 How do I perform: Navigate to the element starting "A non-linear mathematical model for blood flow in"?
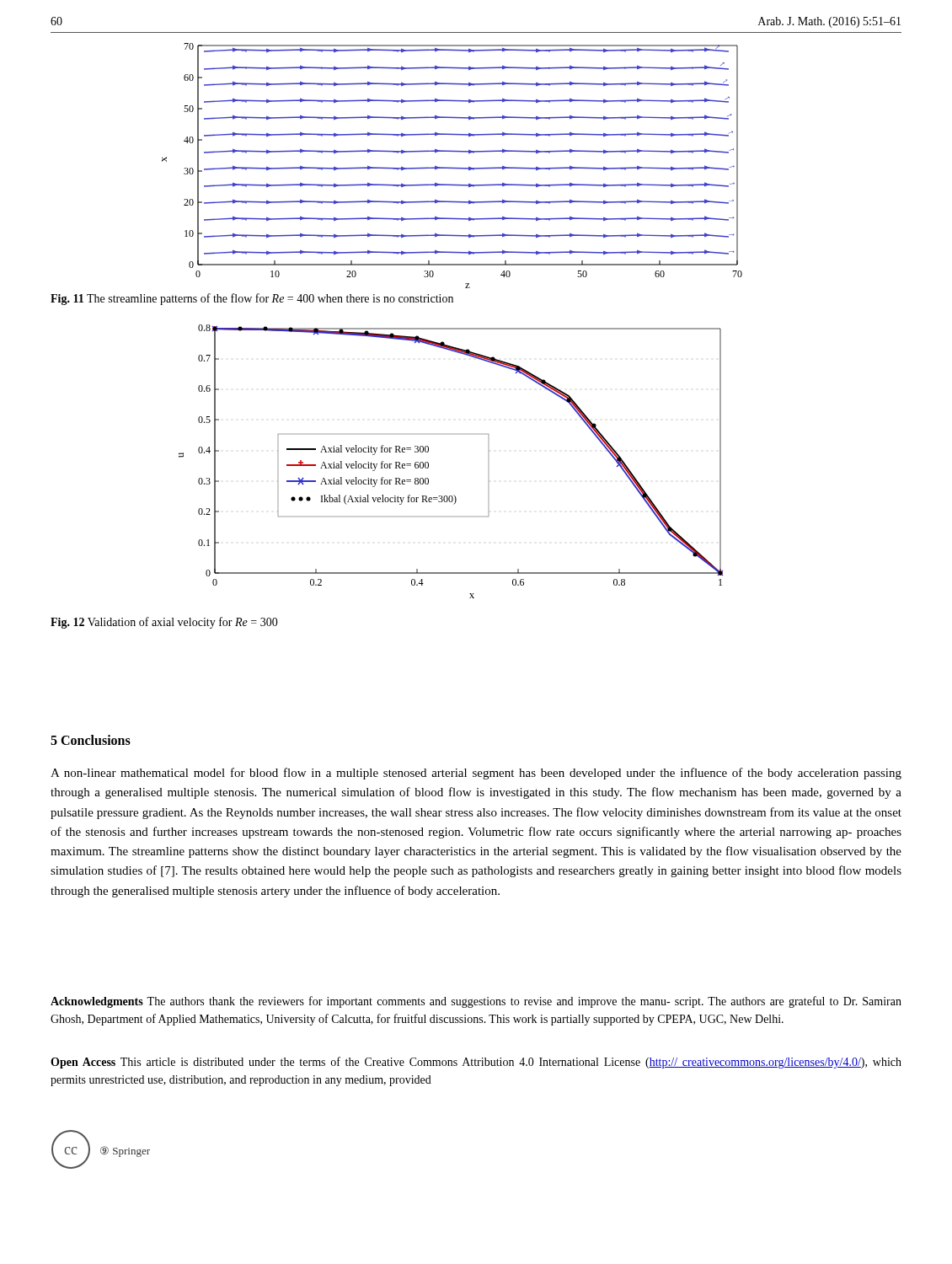[476, 832]
